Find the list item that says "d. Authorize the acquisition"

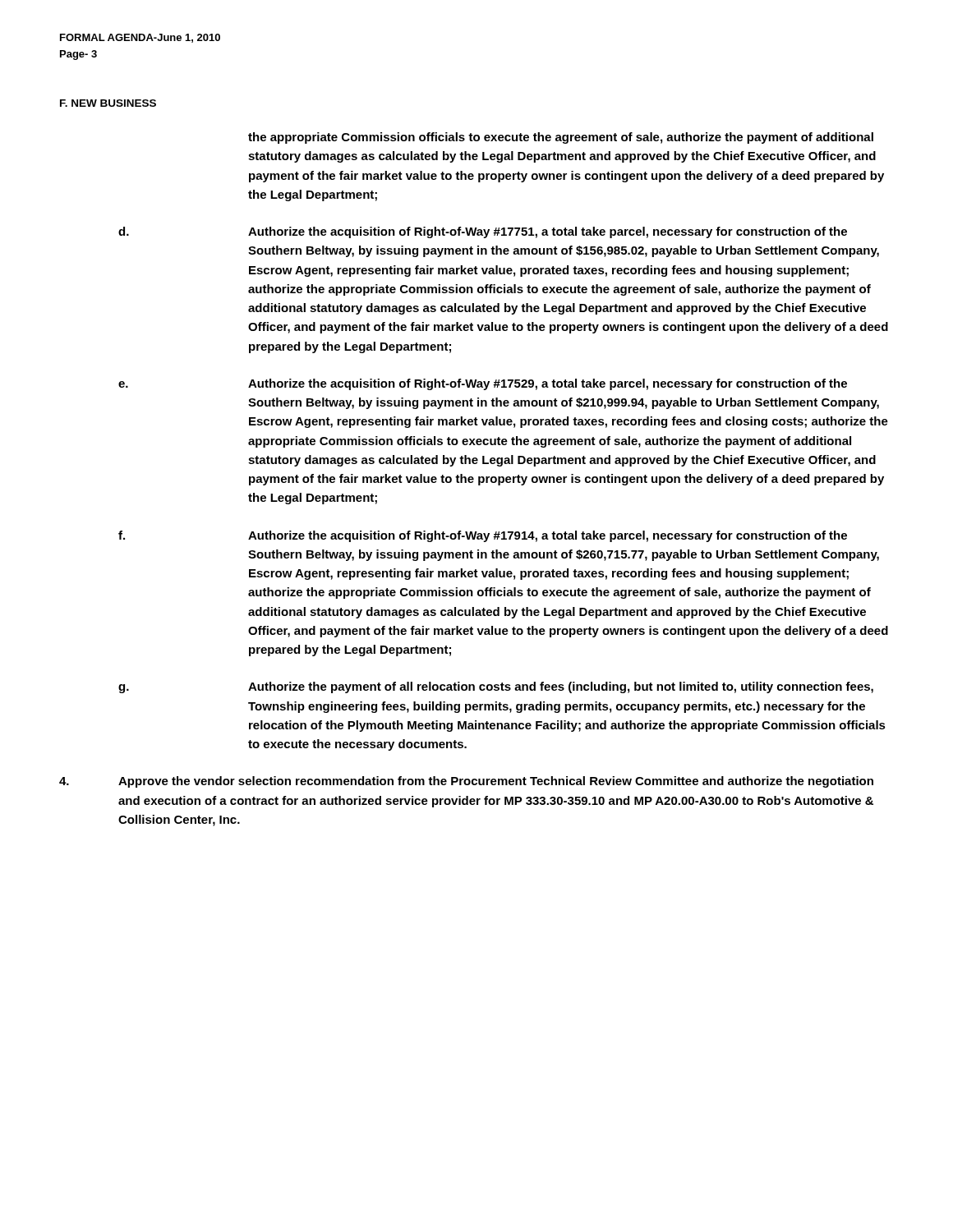click(x=476, y=289)
